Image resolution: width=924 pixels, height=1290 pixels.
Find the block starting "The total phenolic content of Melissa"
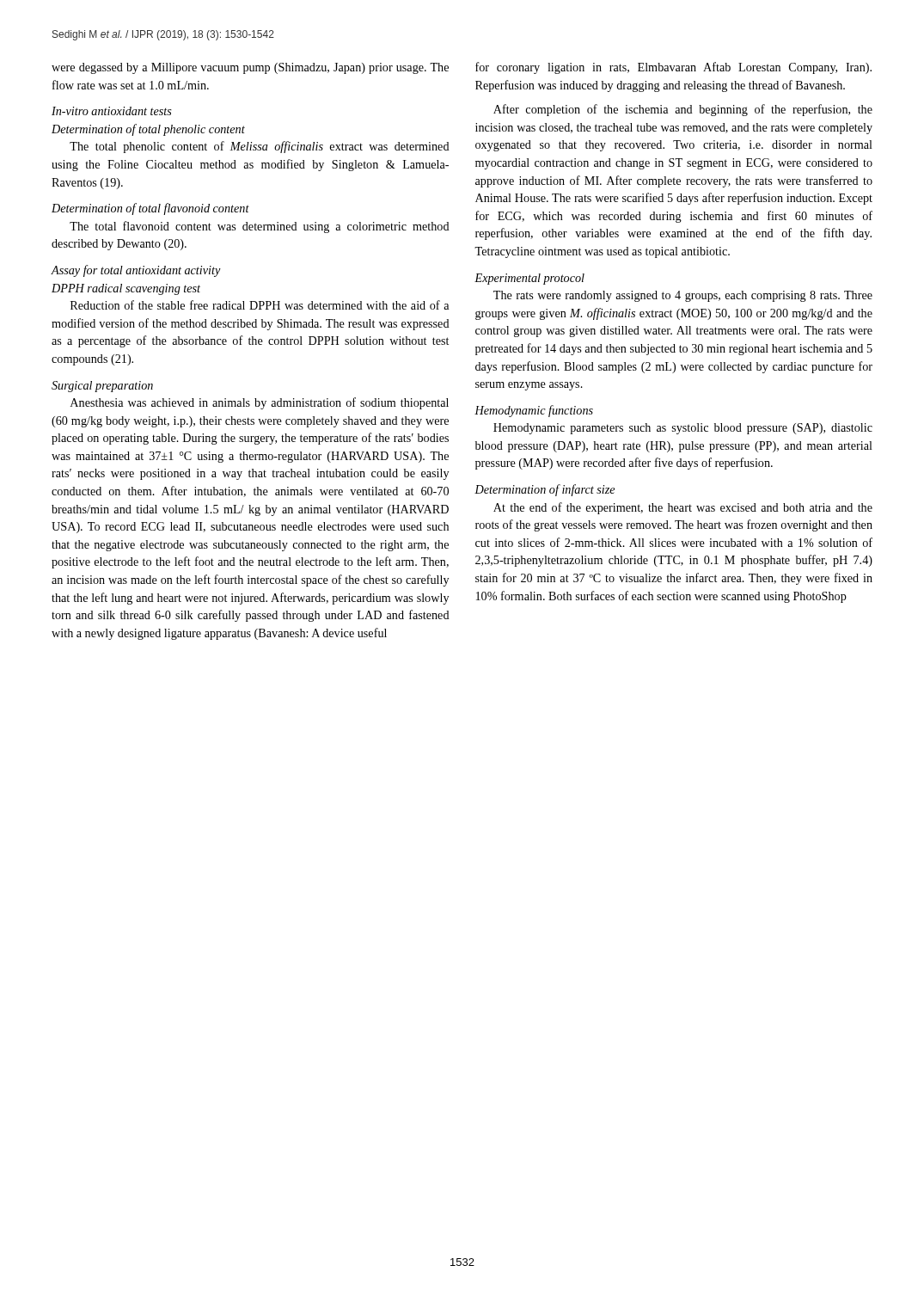click(x=250, y=164)
